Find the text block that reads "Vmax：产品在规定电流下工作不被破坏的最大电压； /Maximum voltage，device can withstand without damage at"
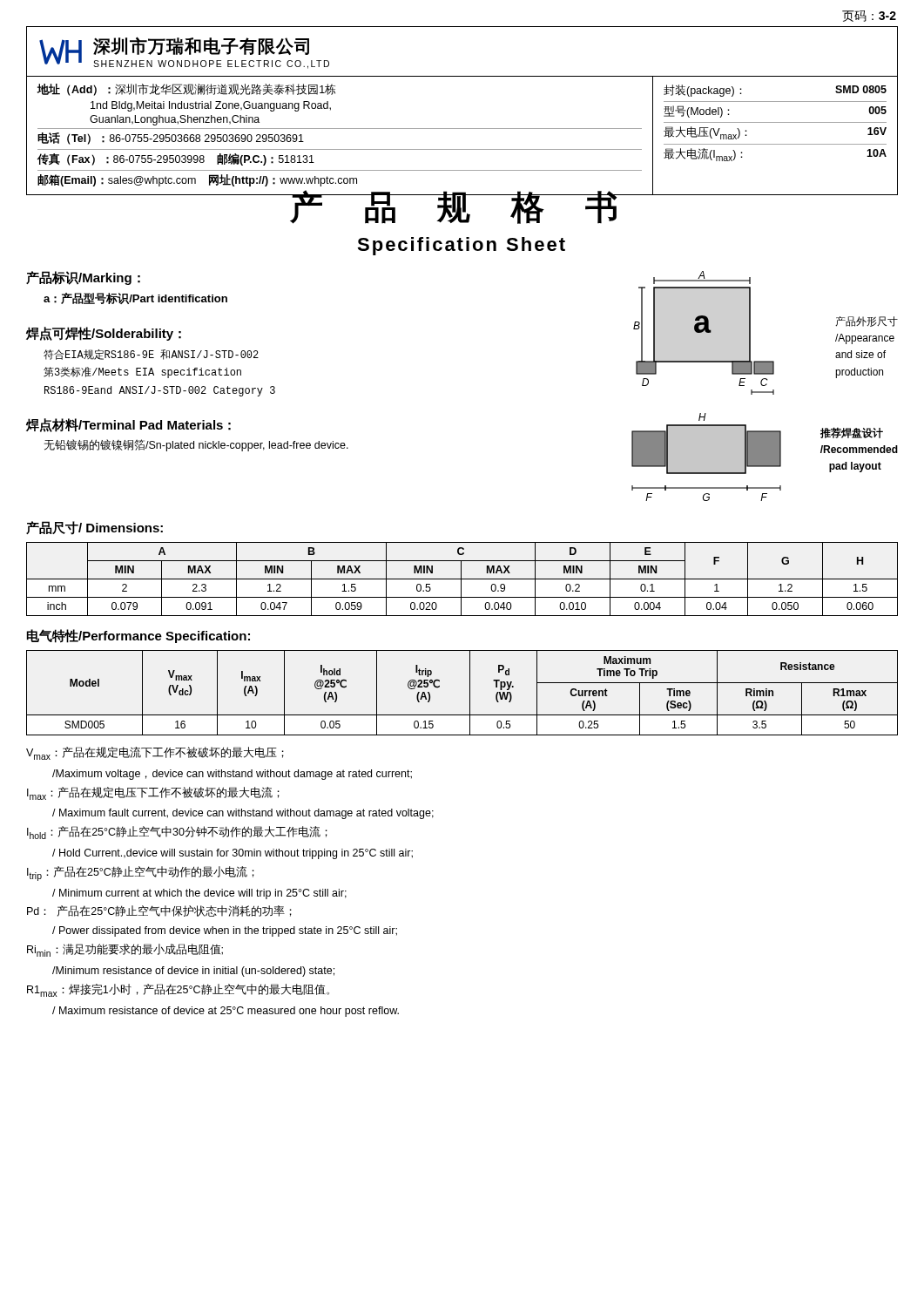Viewport: 924px width, 1307px height. point(155,753)
